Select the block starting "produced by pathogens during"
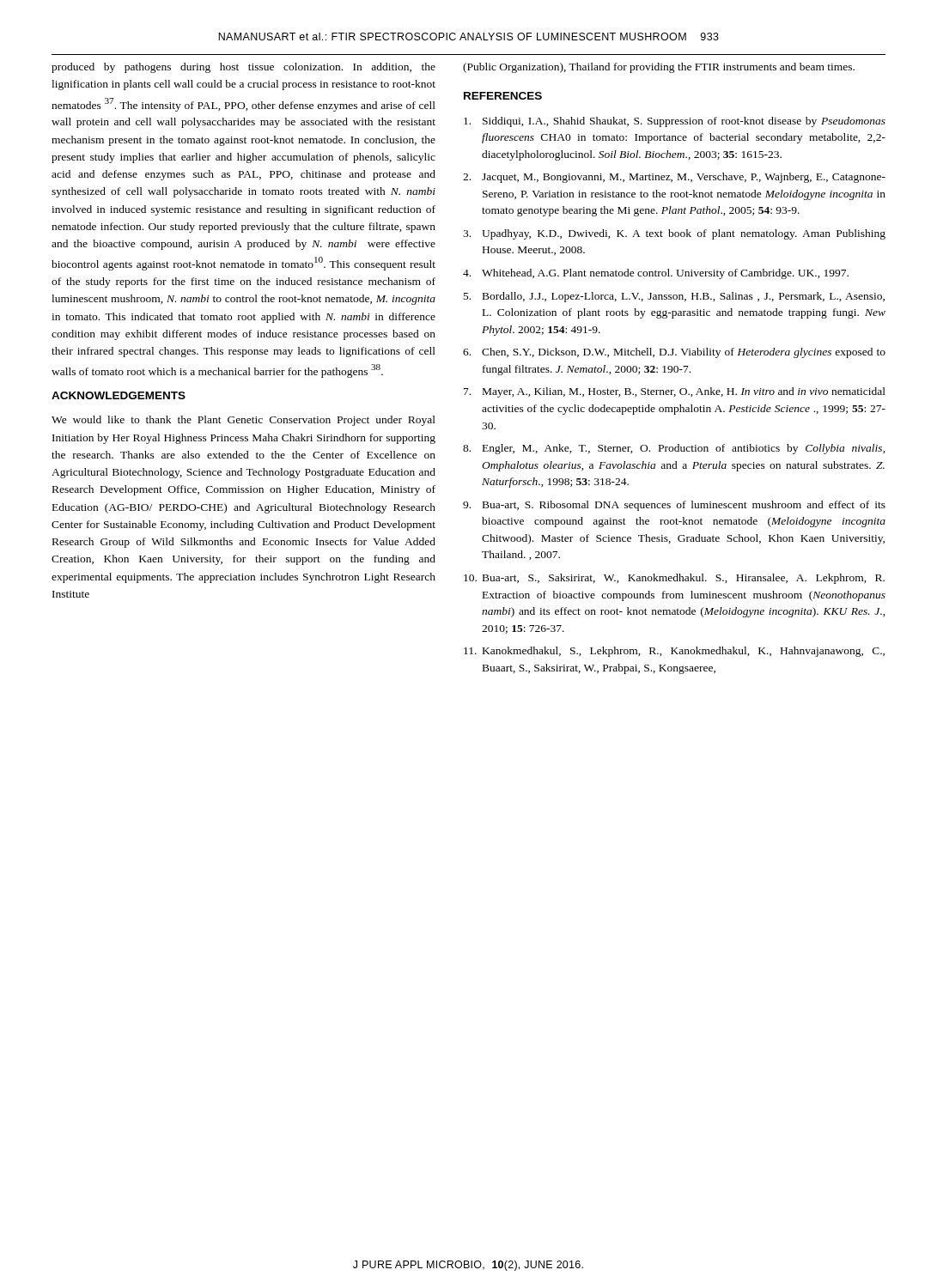The image size is (937, 1288). point(243,219)
